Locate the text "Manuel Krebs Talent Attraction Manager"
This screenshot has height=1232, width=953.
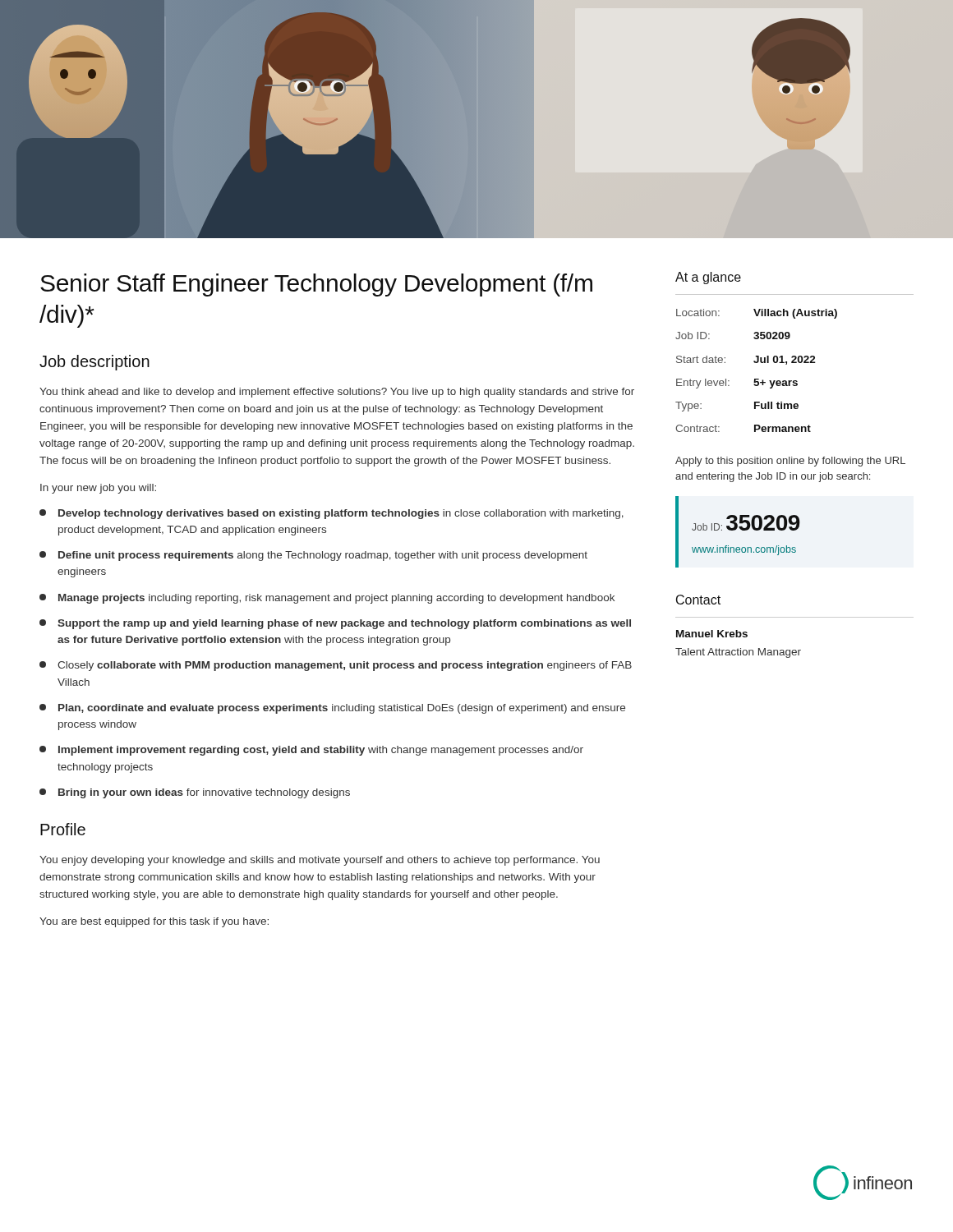794,643
